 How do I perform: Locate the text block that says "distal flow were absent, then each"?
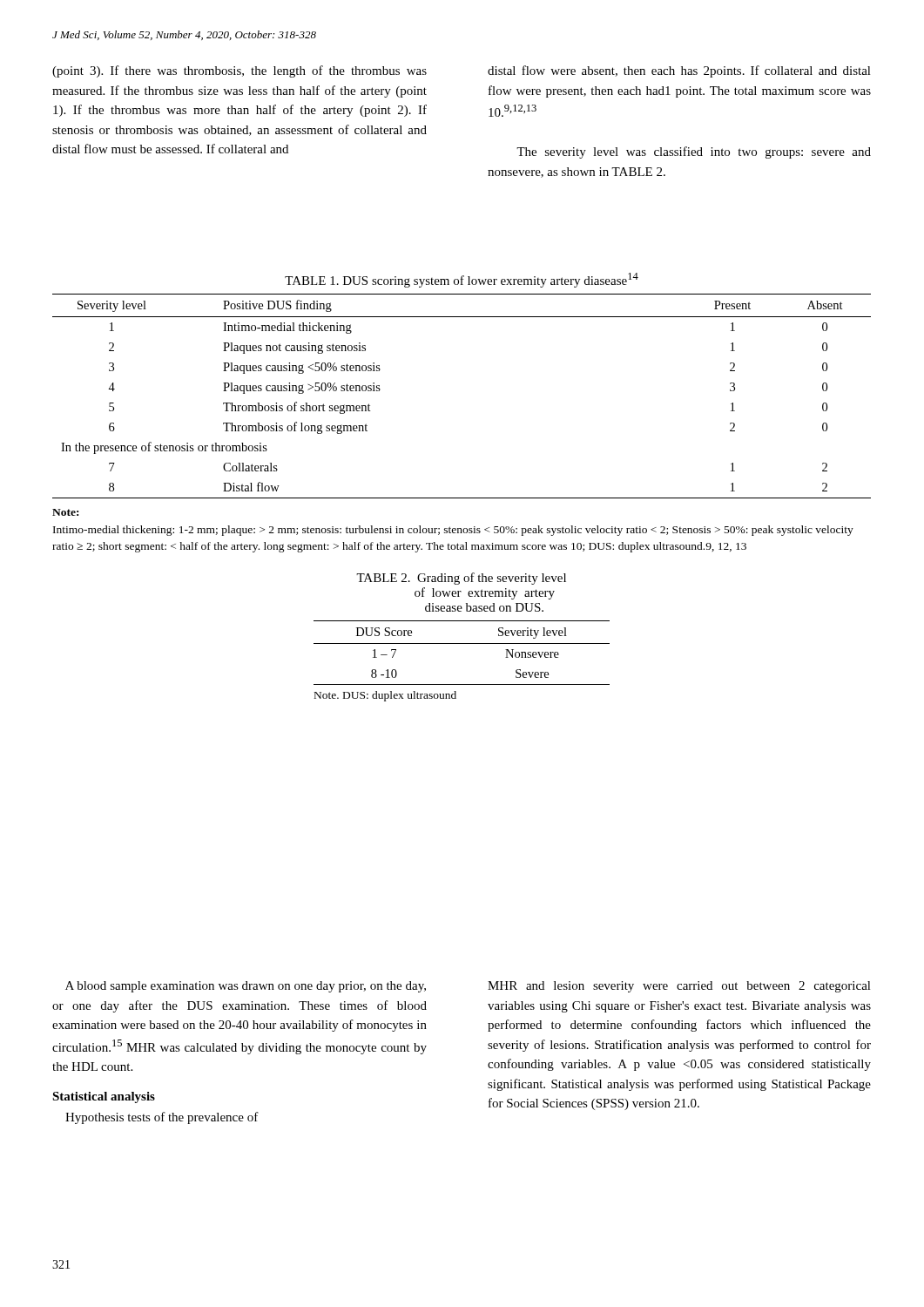pyautogui.click(x=679, y=71)
